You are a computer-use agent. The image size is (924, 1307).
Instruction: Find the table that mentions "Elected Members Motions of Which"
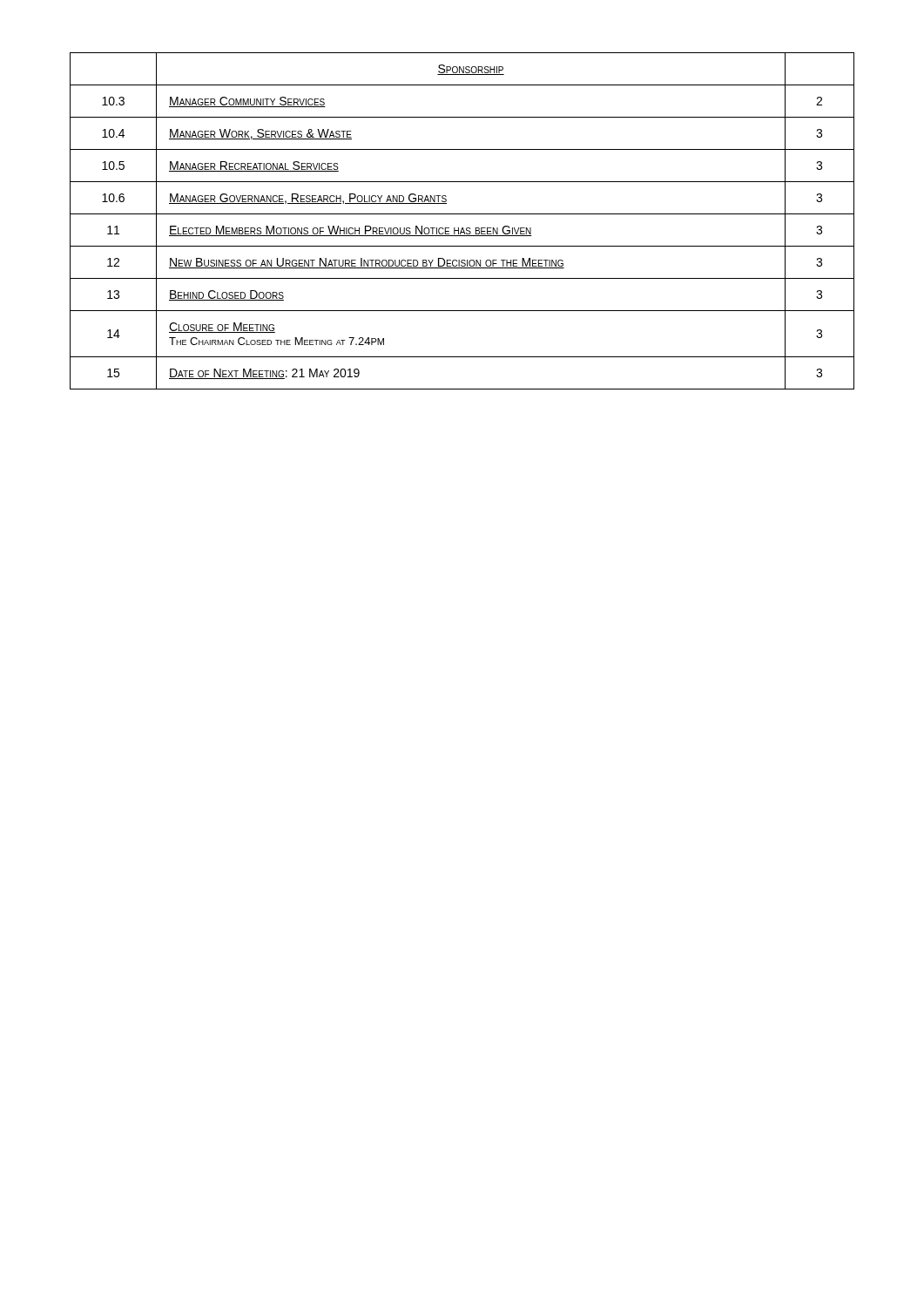(462, 221)
